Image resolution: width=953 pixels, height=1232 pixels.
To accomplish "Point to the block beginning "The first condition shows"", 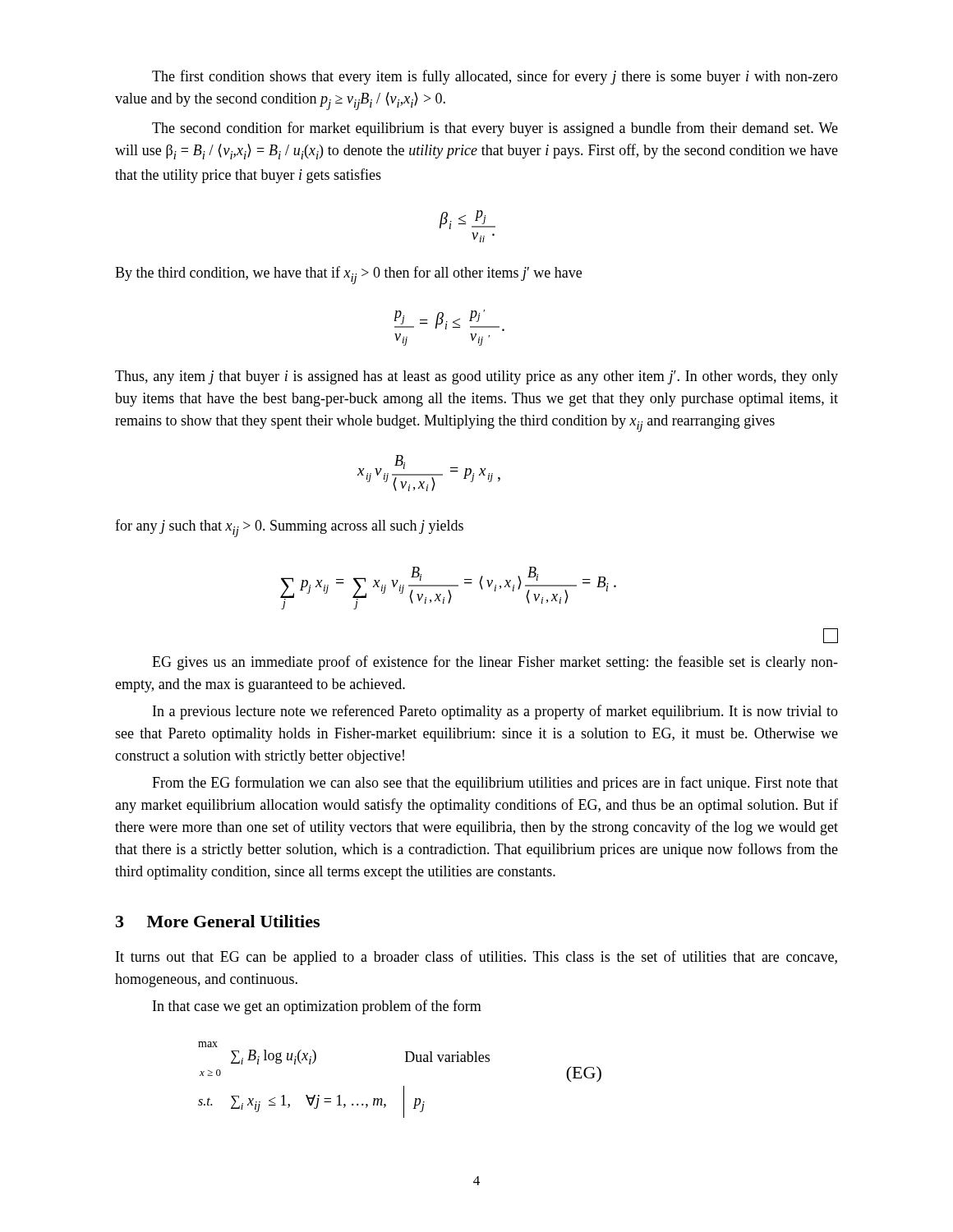I will (x=476, y=89).
